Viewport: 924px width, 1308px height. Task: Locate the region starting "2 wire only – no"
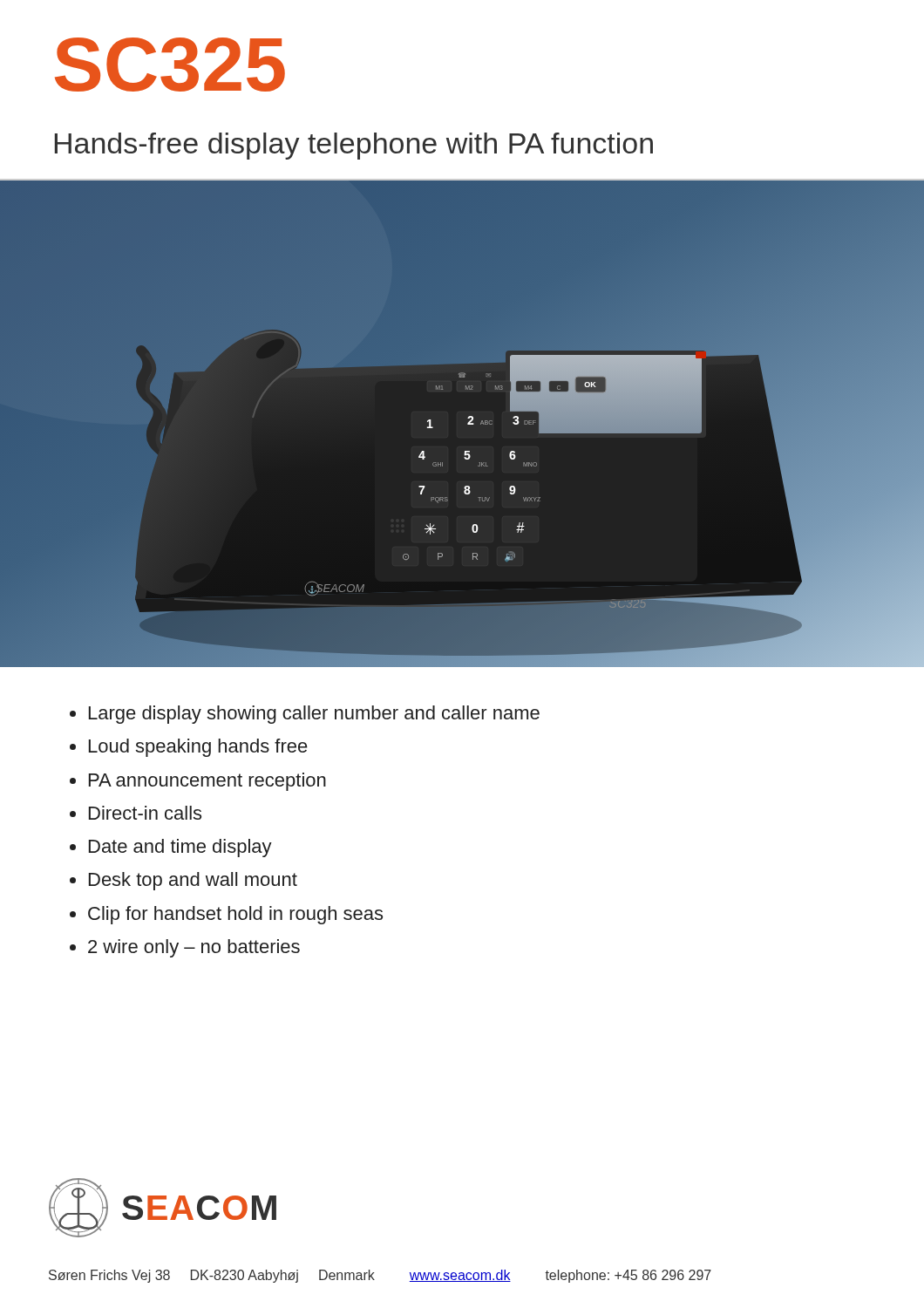click(x=194, y=947)
